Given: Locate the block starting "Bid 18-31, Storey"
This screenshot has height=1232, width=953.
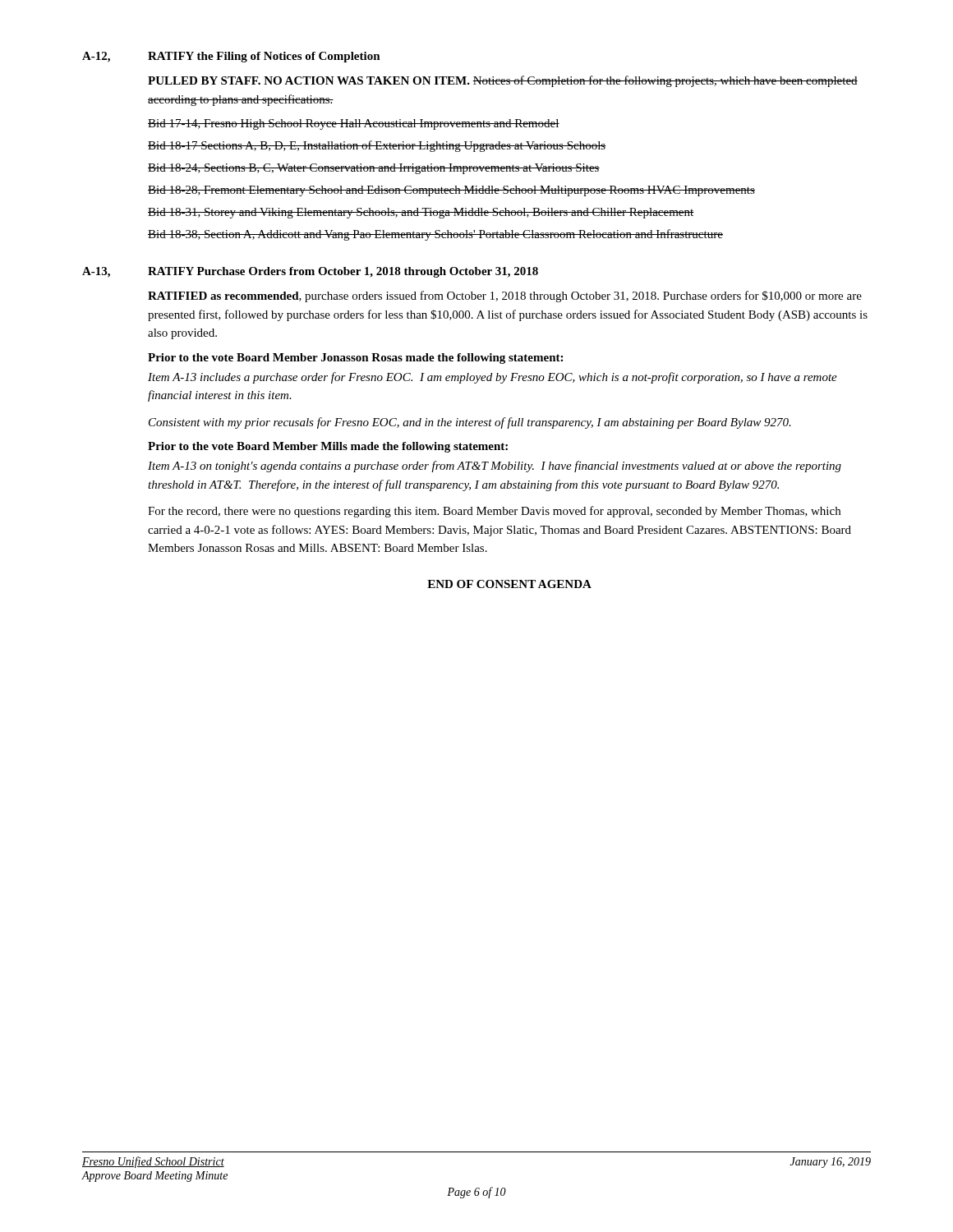Looking at the screenshot, I should (x=421, y=212).
